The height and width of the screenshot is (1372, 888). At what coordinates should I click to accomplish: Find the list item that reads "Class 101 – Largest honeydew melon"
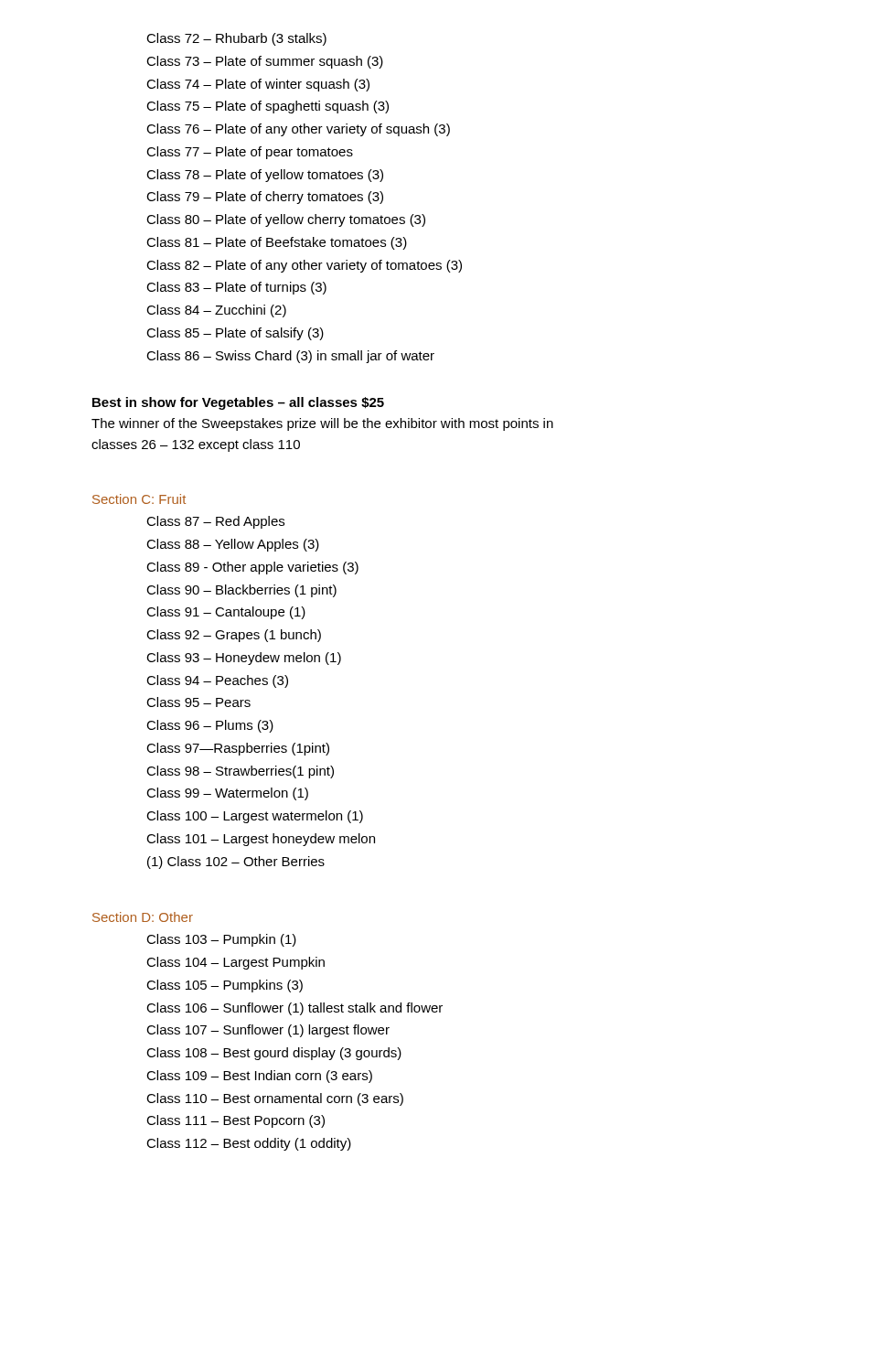pos(261,838)
